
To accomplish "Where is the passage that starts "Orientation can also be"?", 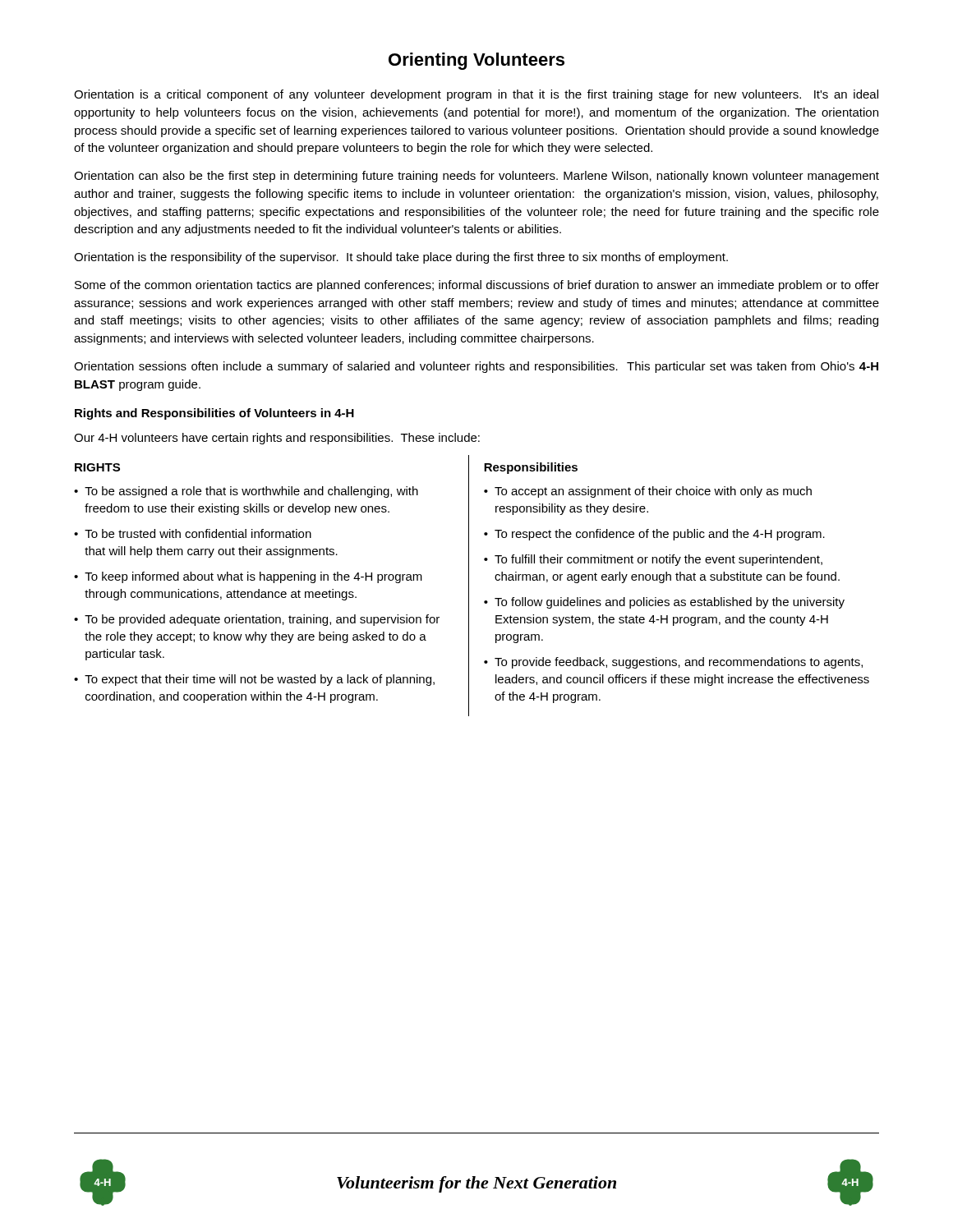I will coord(476,202).
